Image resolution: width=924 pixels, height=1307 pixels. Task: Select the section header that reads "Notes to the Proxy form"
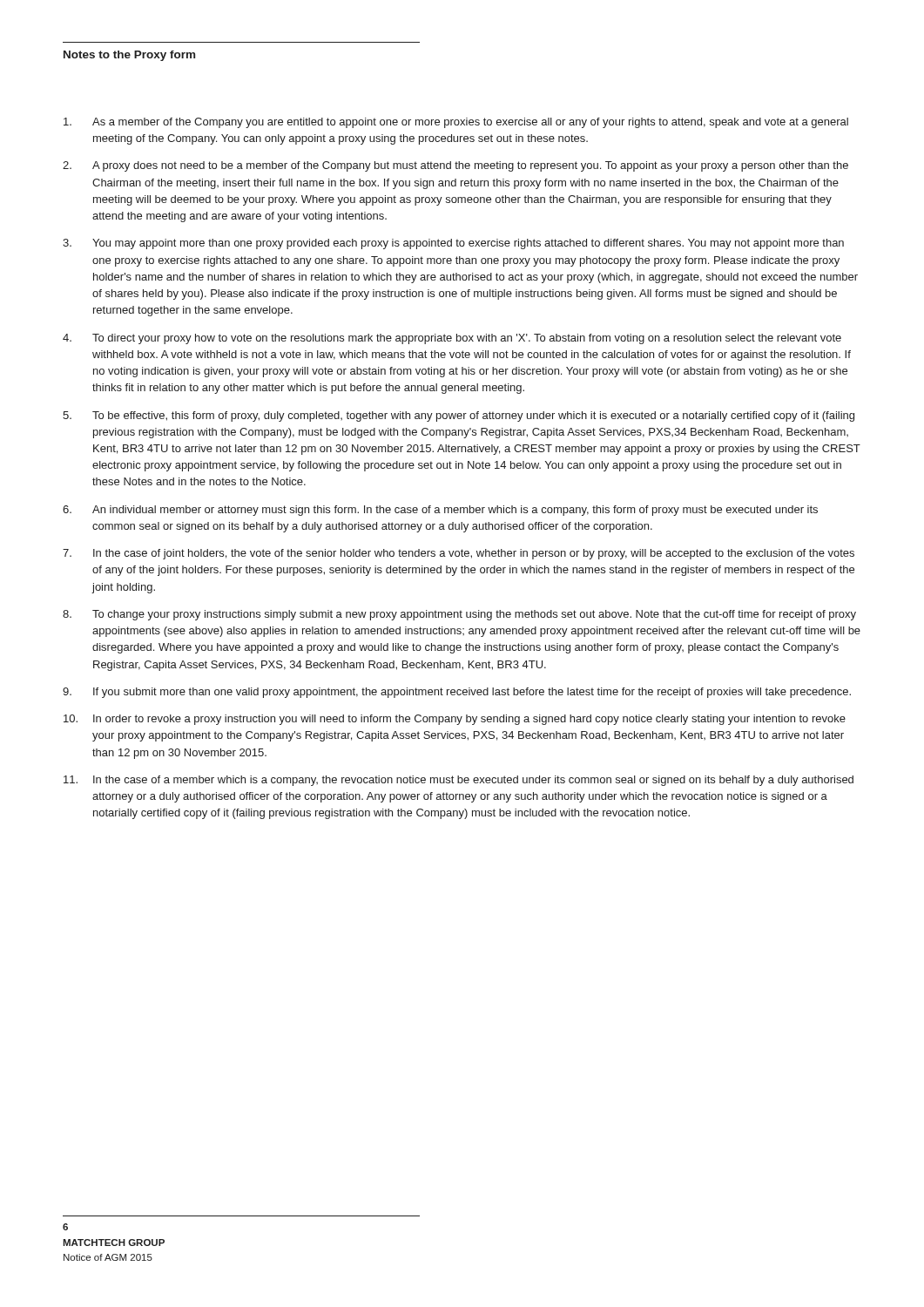pyautogui.click(x=129, y=55)
